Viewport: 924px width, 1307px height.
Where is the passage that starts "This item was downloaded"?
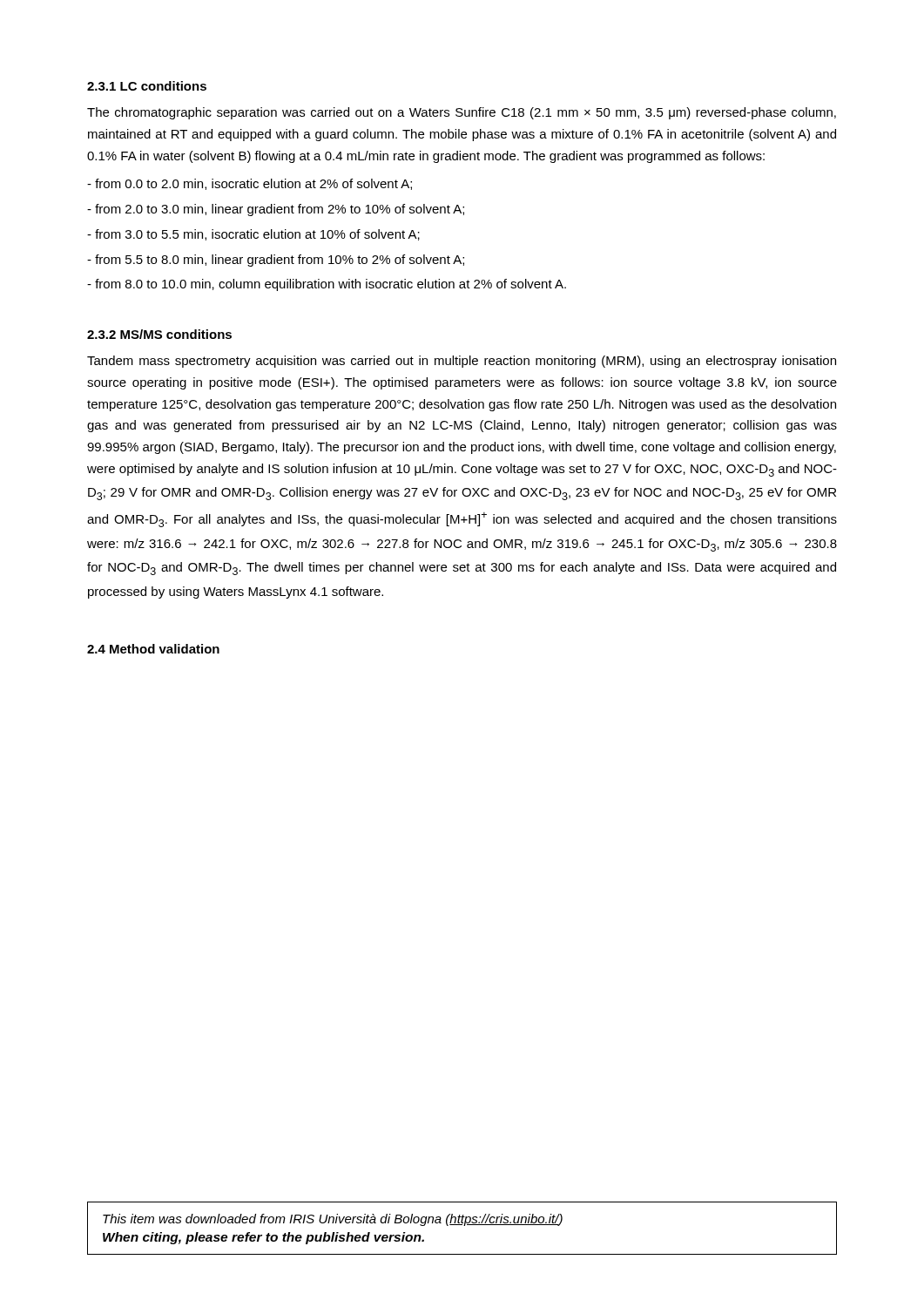(462, 1228)
